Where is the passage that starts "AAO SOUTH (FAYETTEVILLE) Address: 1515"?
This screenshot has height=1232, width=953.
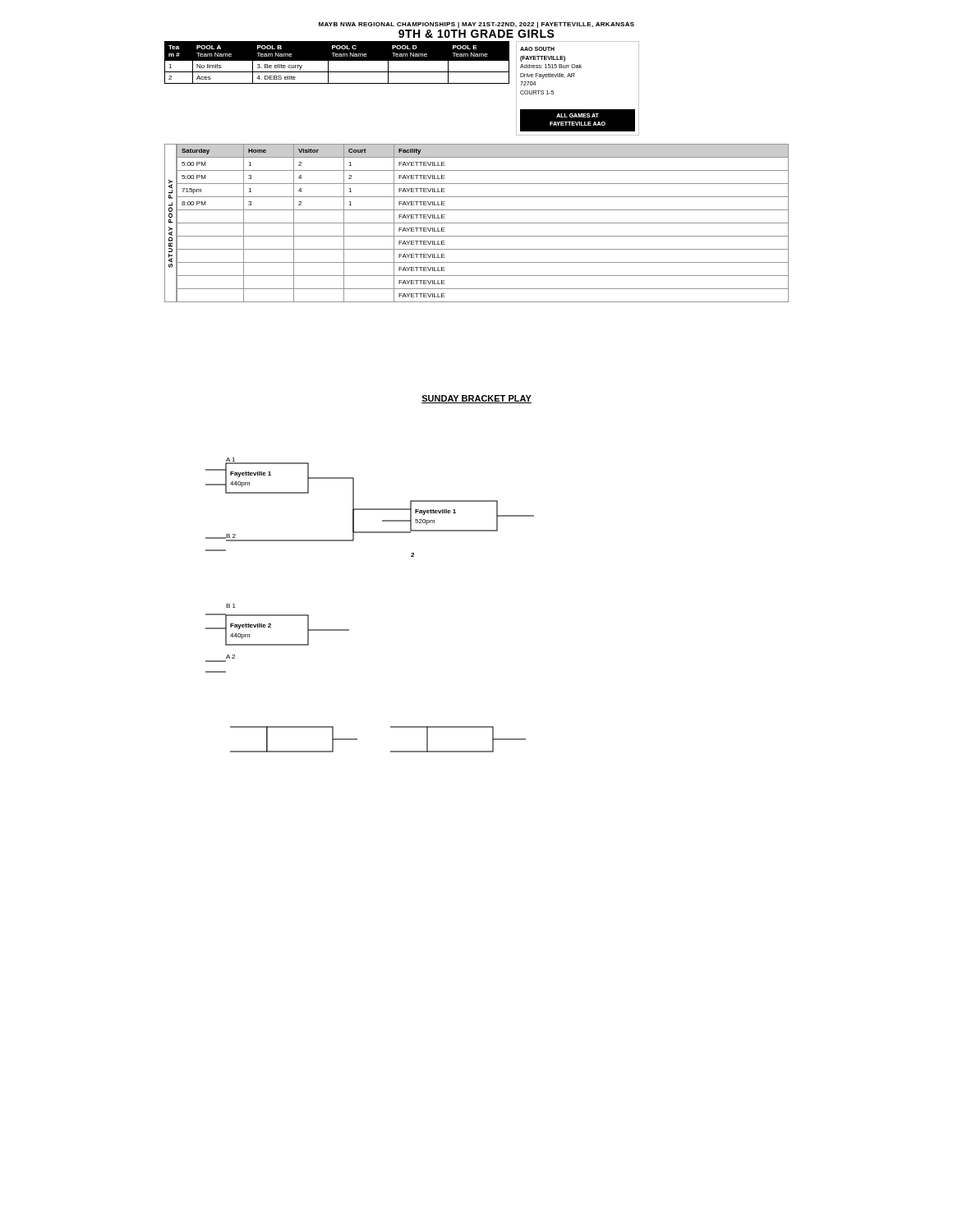pyautogui.click(x=537, y=49)
